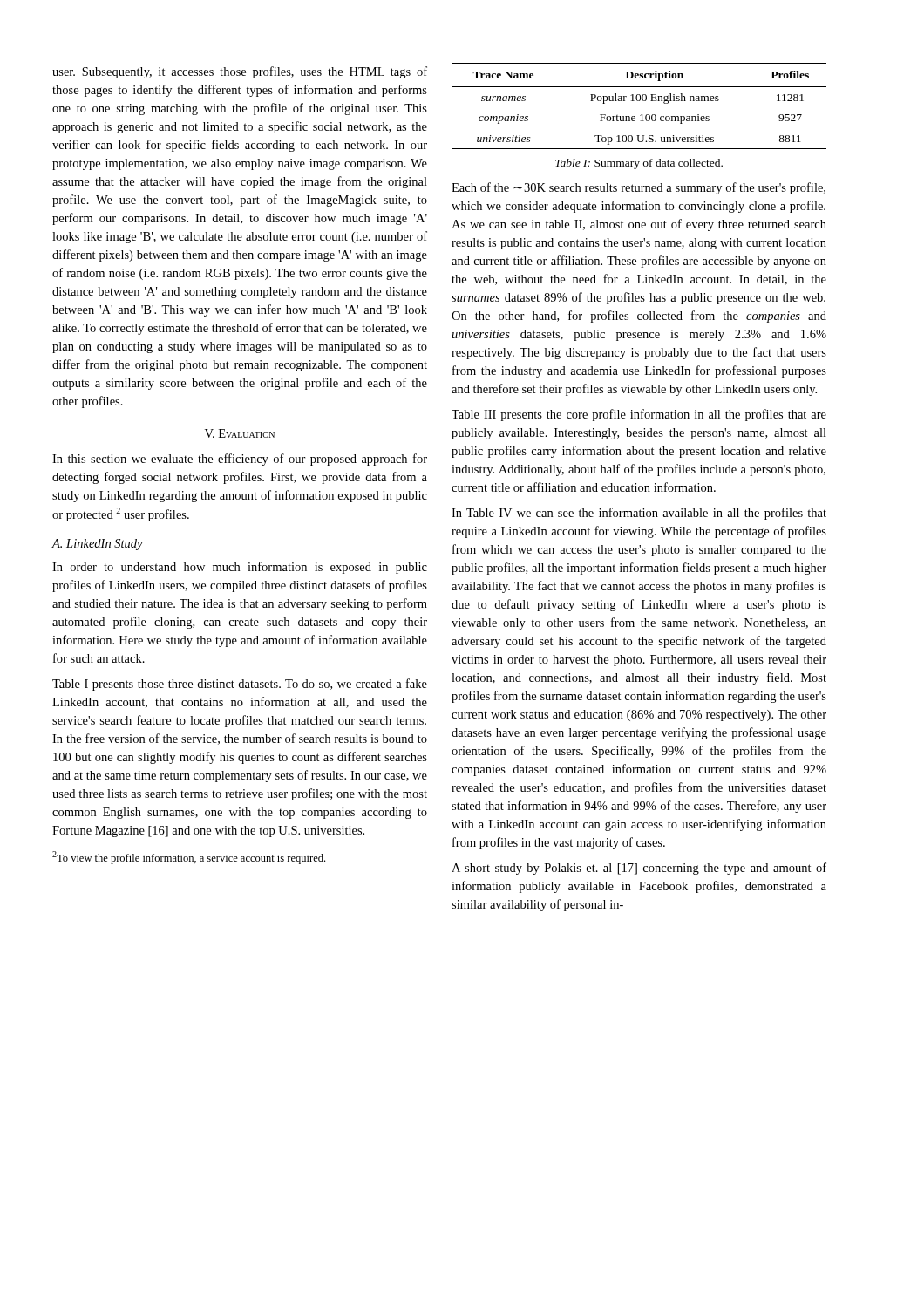This screenshot has height=1308, width=924.
Task: Point to the block beginning "In this section we evaluate the"
Action: (240, 487)
